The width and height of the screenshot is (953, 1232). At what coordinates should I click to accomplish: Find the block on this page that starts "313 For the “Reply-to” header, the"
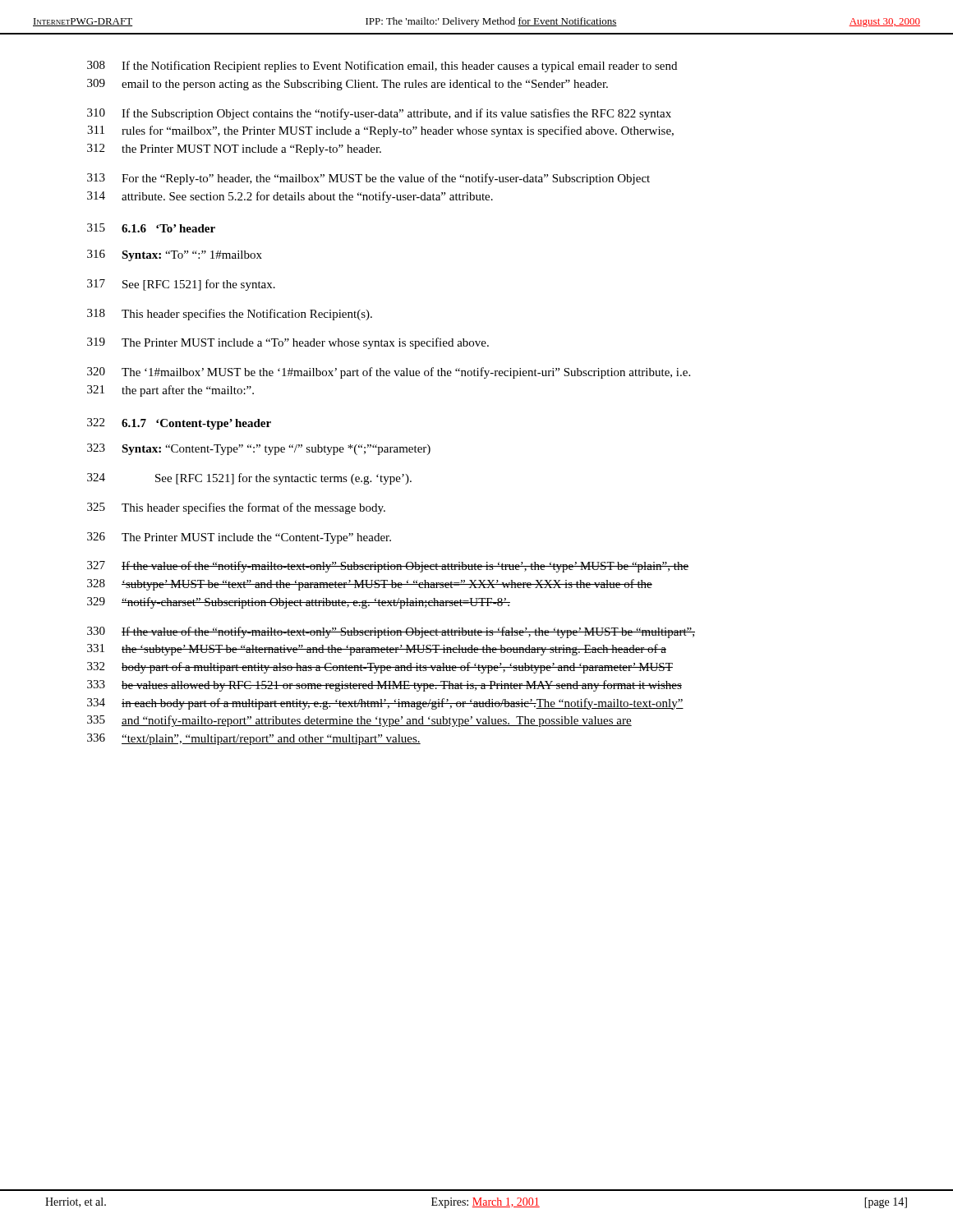(491, 188)
